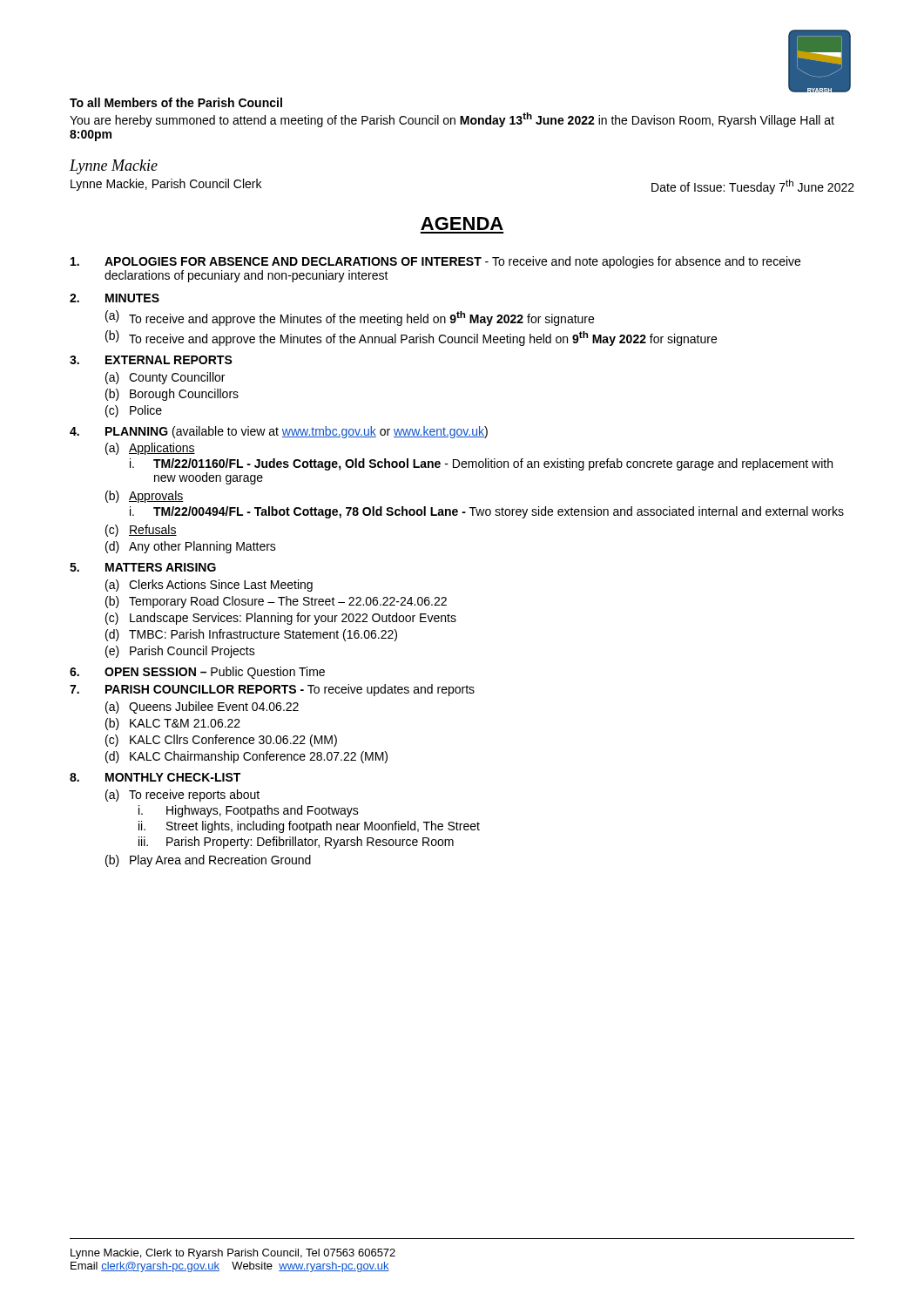Locate the block of text that opens with "8. MONTHLY CHECK-LIST (a)"

click(x=462, y=820)
